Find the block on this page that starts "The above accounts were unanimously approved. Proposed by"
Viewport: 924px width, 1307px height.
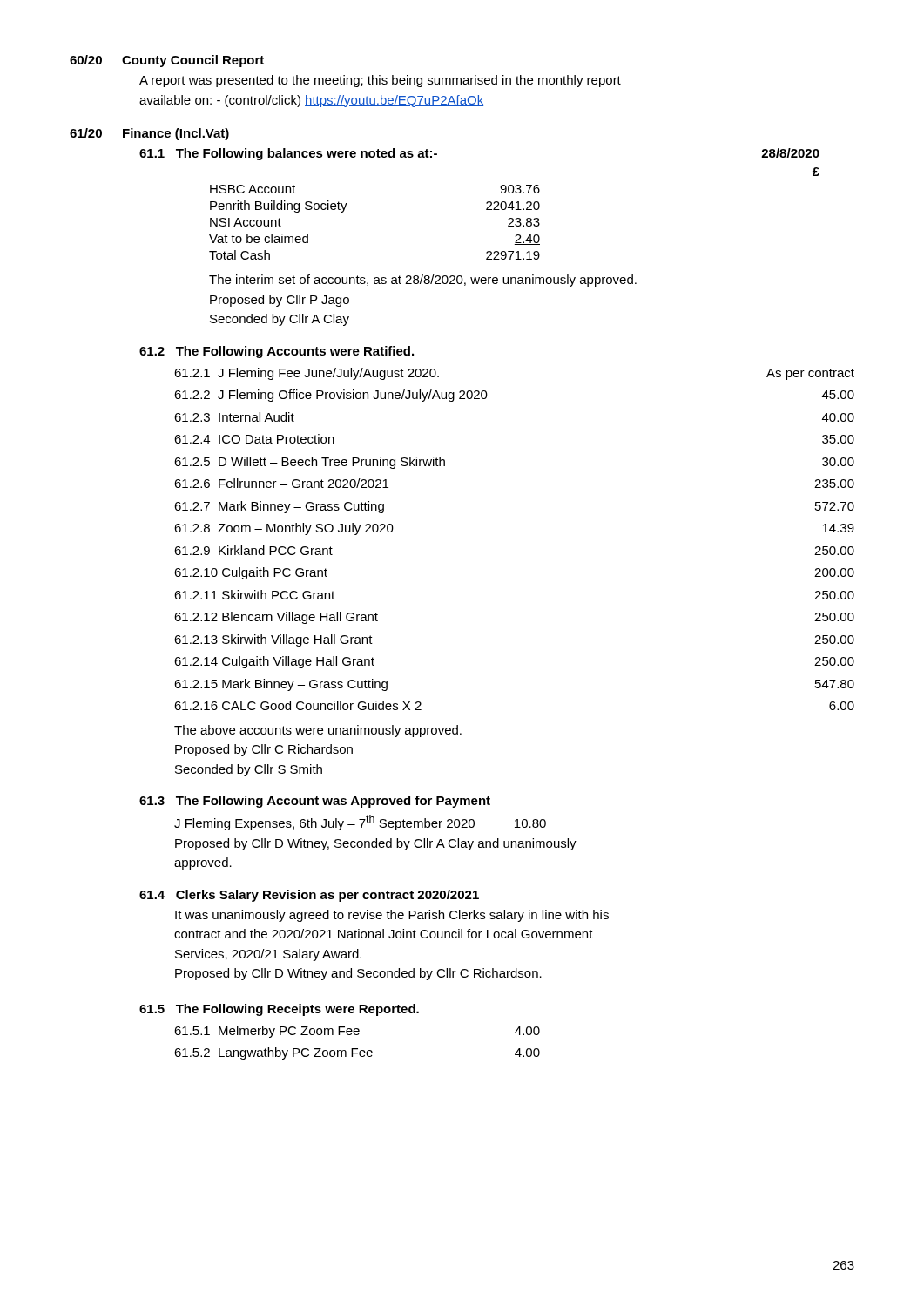coord(318,749)
